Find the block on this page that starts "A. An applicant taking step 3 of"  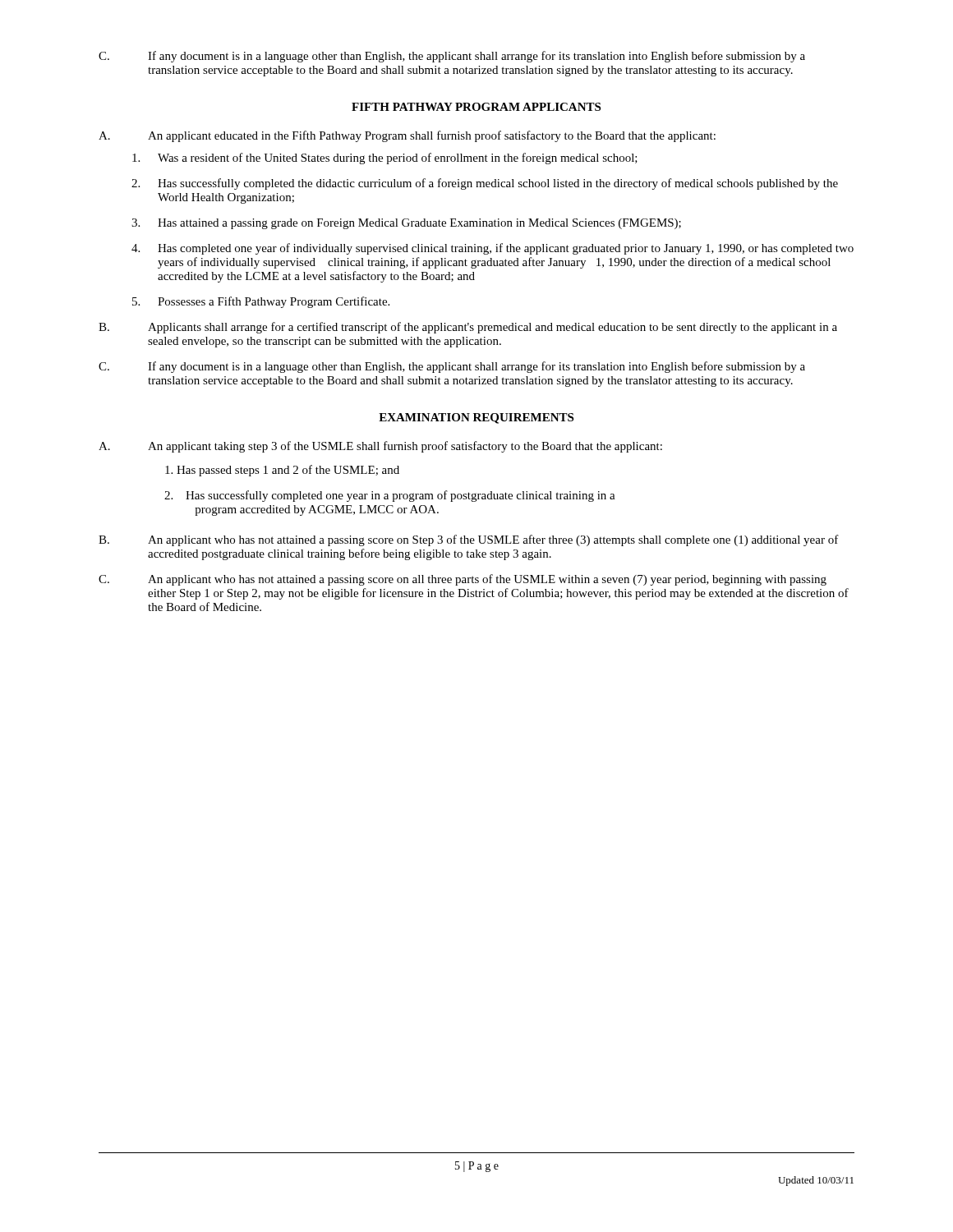[476, 446]
